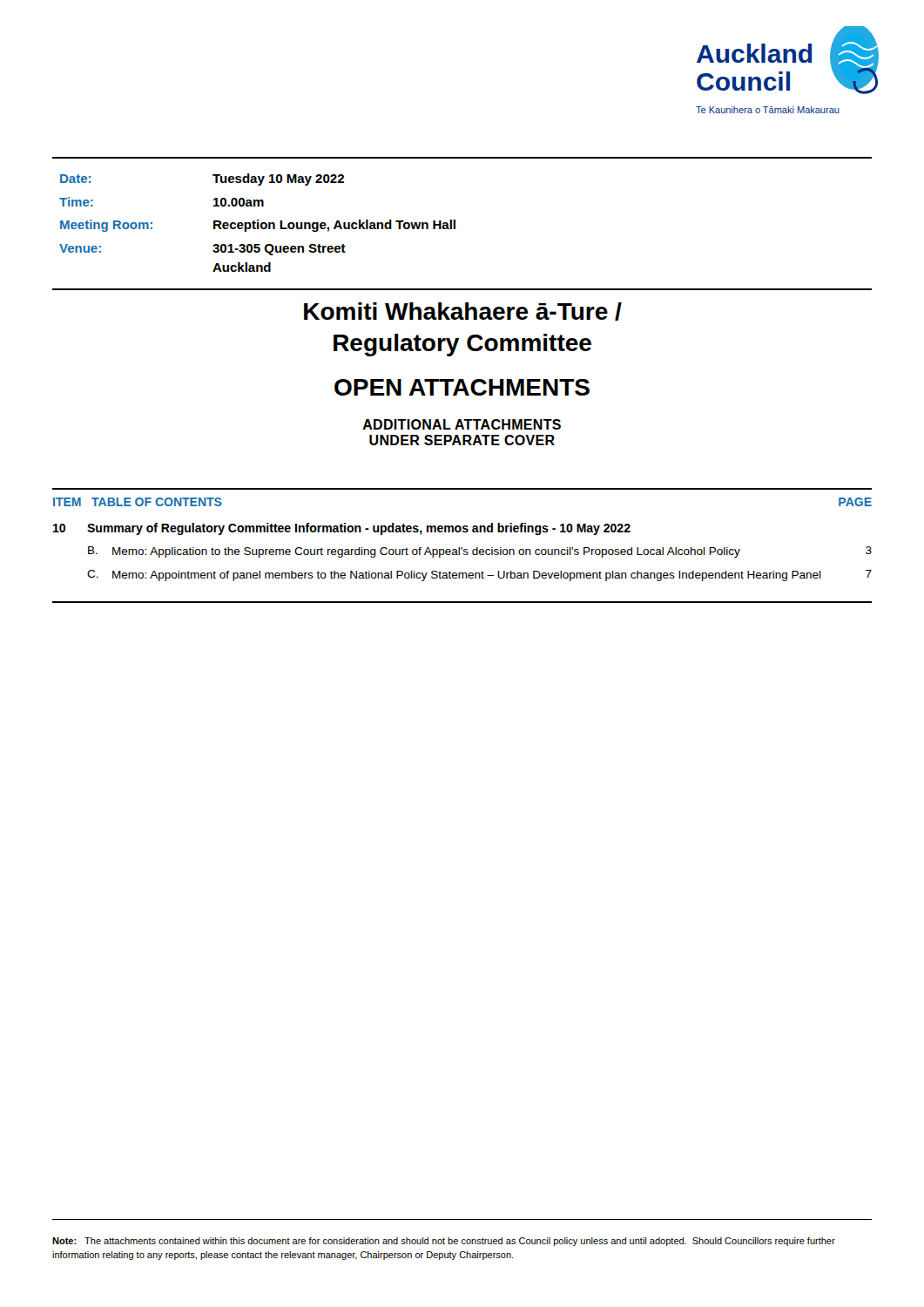This screenshot has height=1307, width=924.
Task: Navigate to the region starting "ADDITIONAL ATTACHMENTSUNDER SEPARATE COVER"
Action: pos(462,432)
